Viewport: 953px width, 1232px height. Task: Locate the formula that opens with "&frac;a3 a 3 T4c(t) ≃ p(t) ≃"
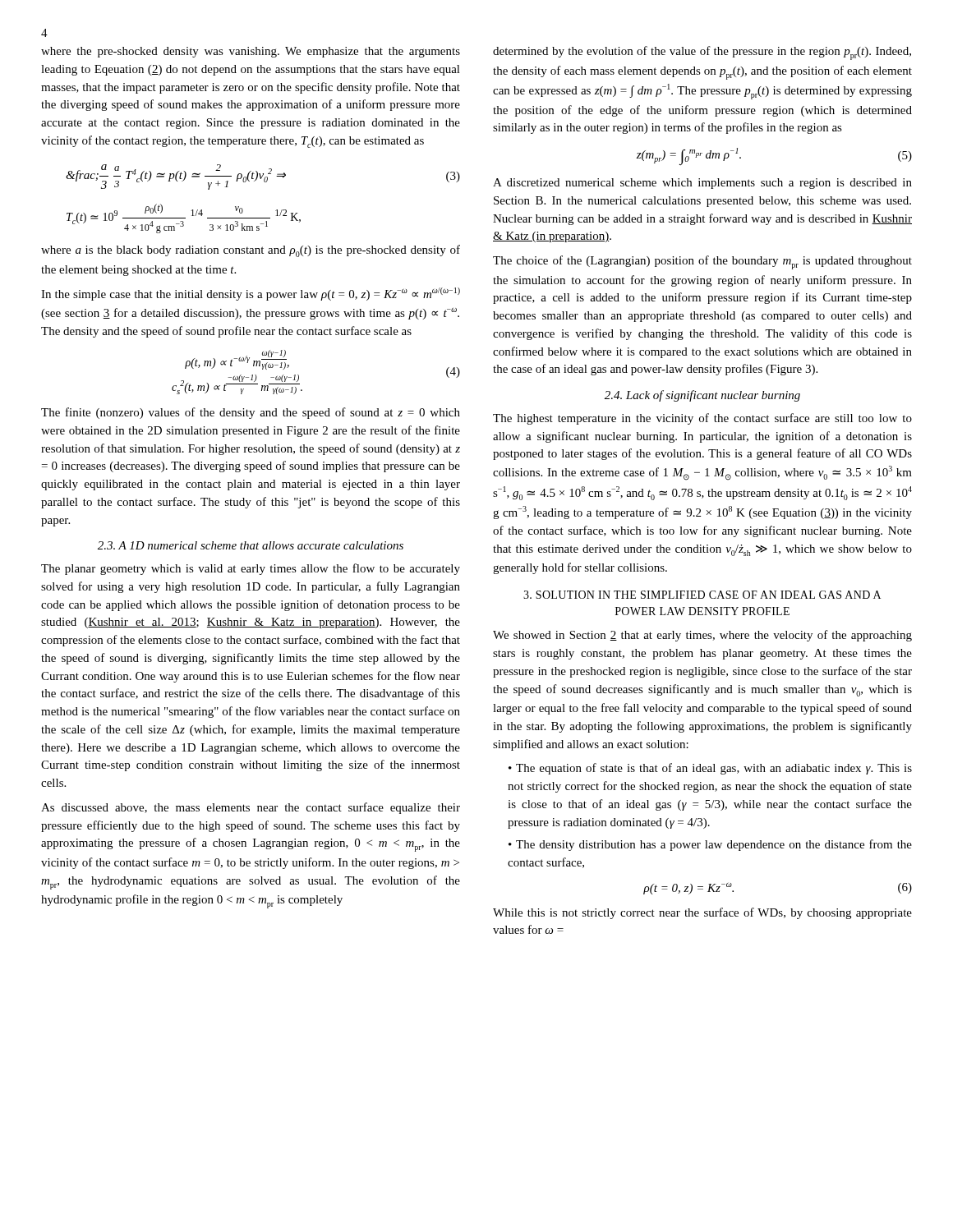(x=251, y=196)
